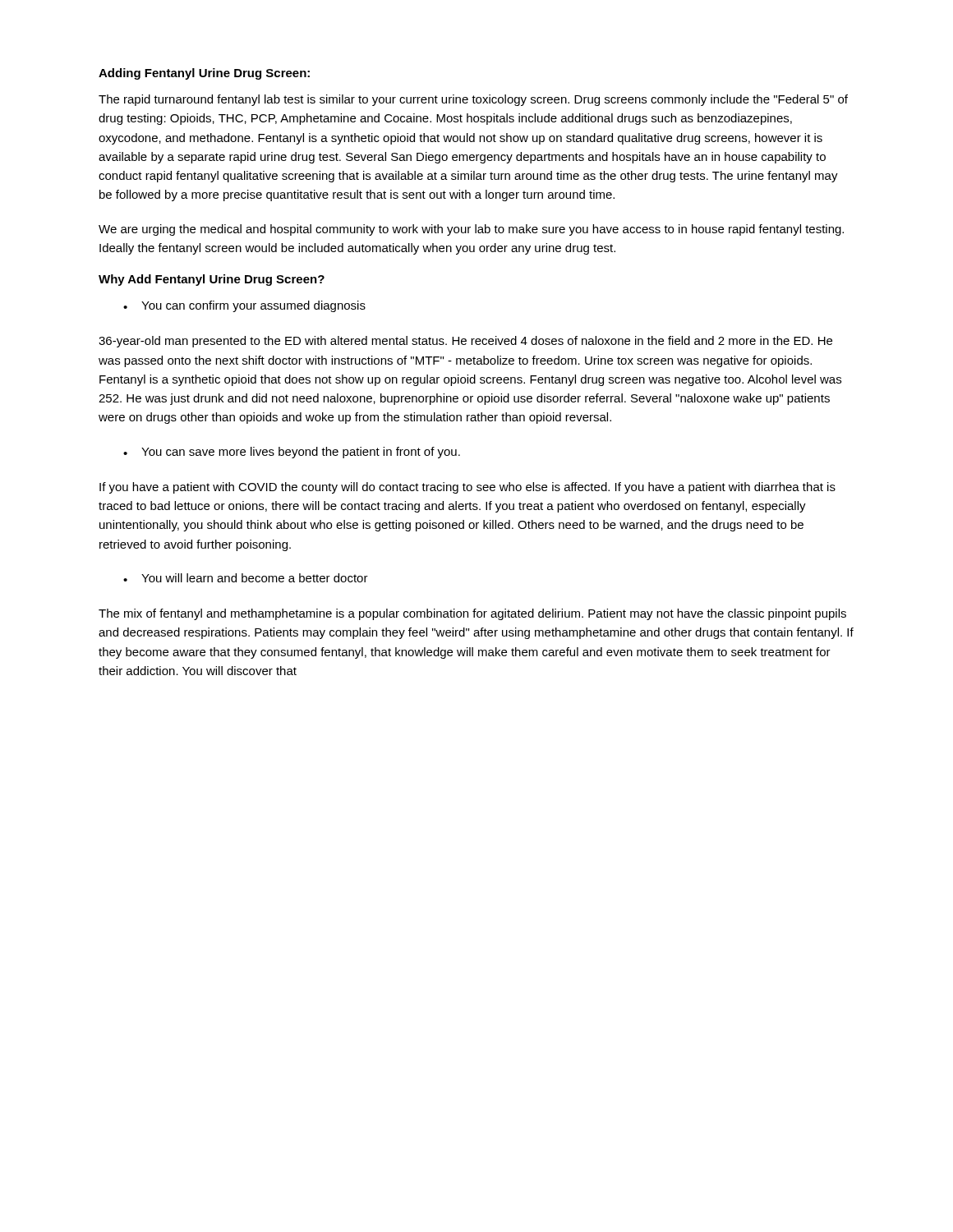The width and height of the screenshot is (953, 1232).
Task: Click on the section header with the text "Adding Fentanyl Urine"
Action: (x=205, y=73)
